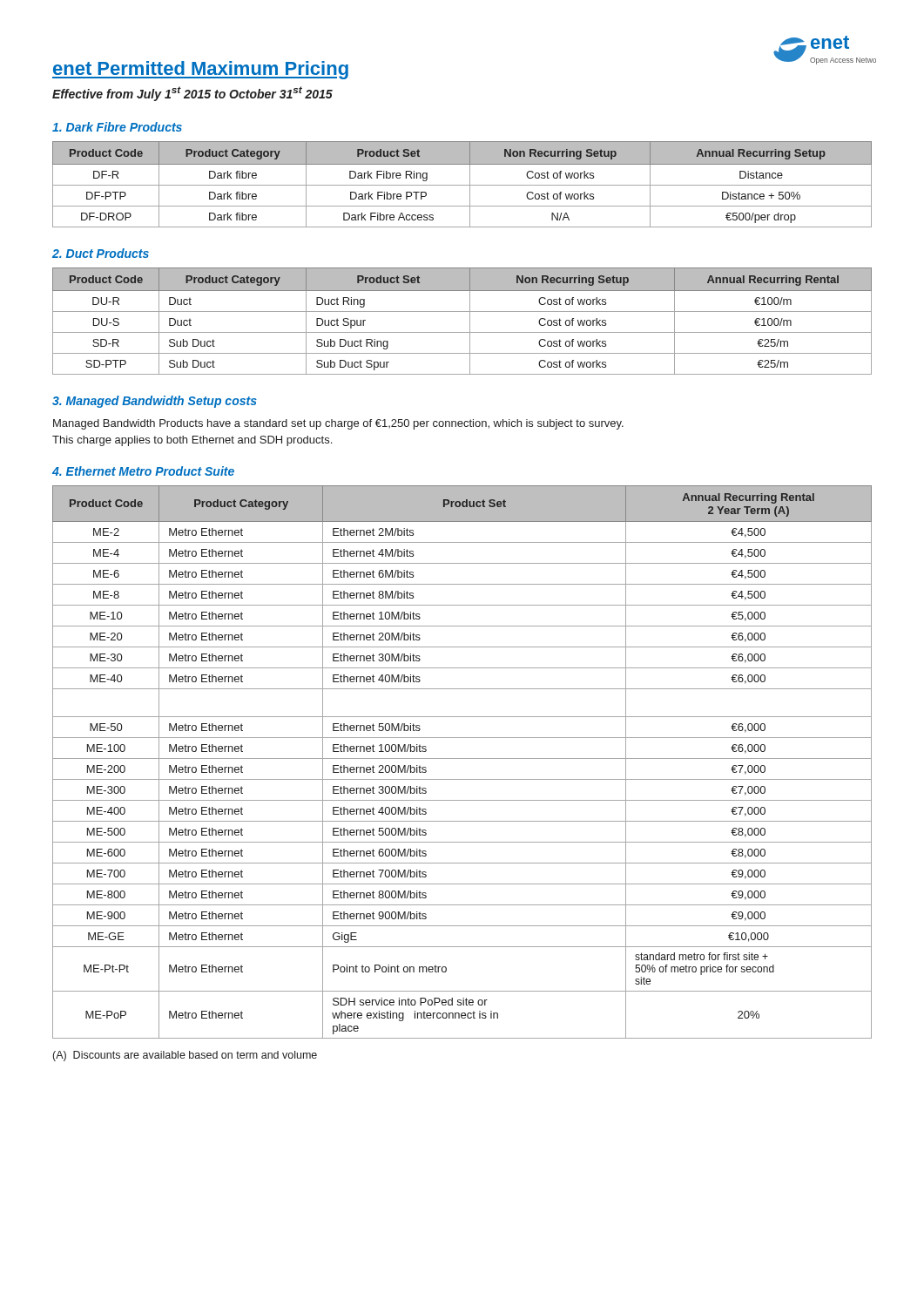The image size is (924, 1307).
Task: Point to the region starting "Effective from July 1st 2015 to October"
Action: (192, 92)
